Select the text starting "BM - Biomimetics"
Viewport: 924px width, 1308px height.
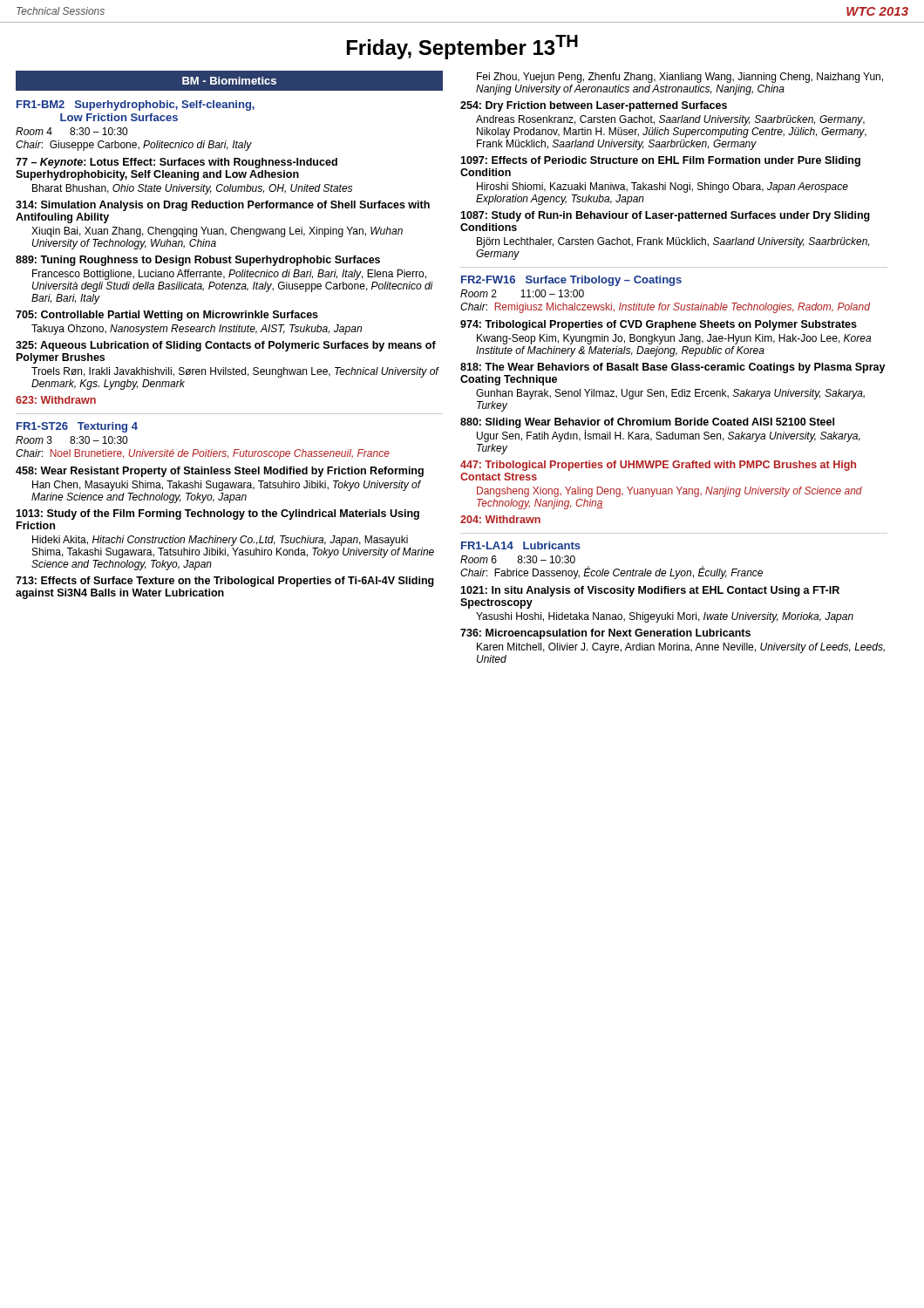click(229, 81)
